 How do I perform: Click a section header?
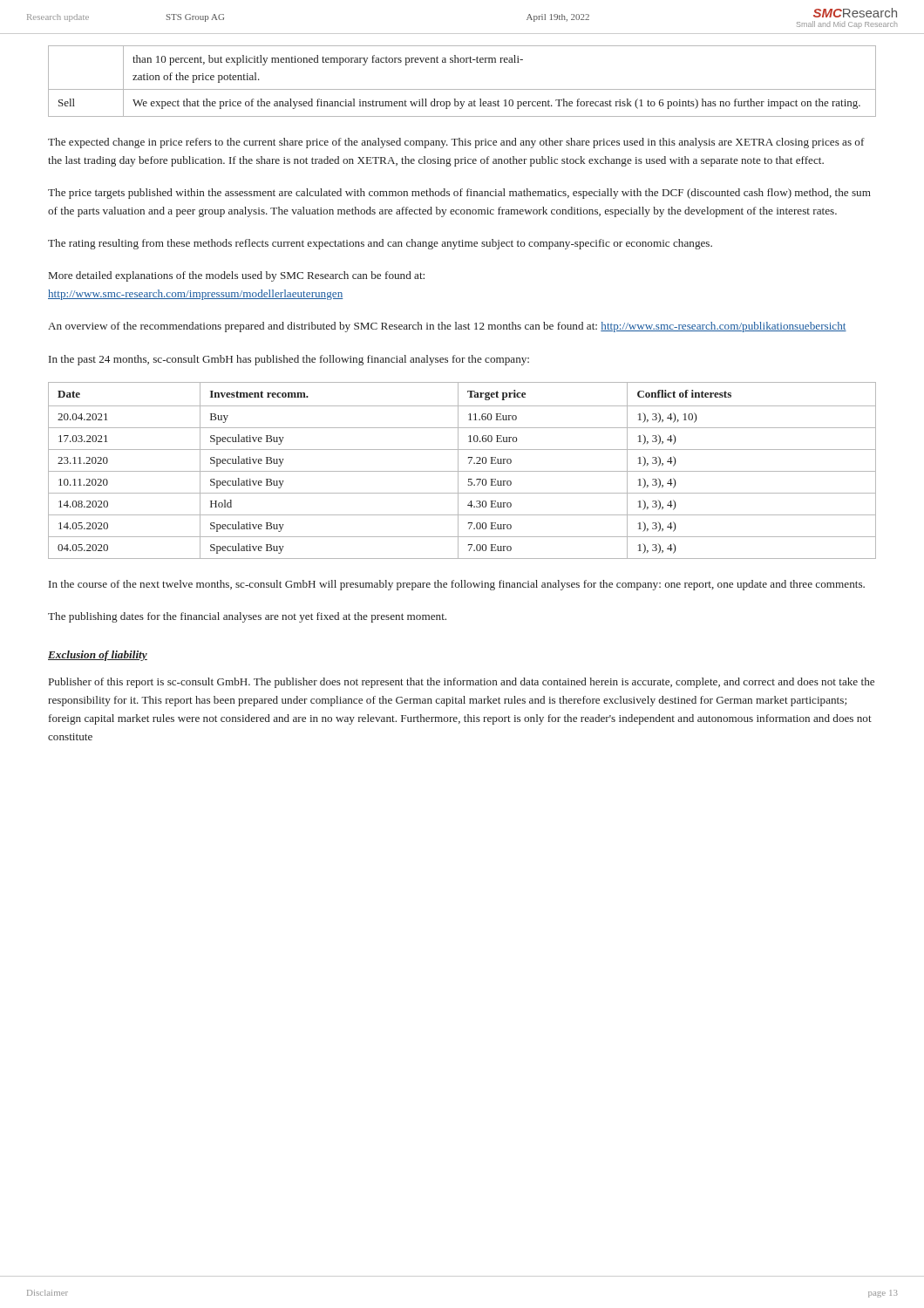pyautogui.click(x=97, y=654)
